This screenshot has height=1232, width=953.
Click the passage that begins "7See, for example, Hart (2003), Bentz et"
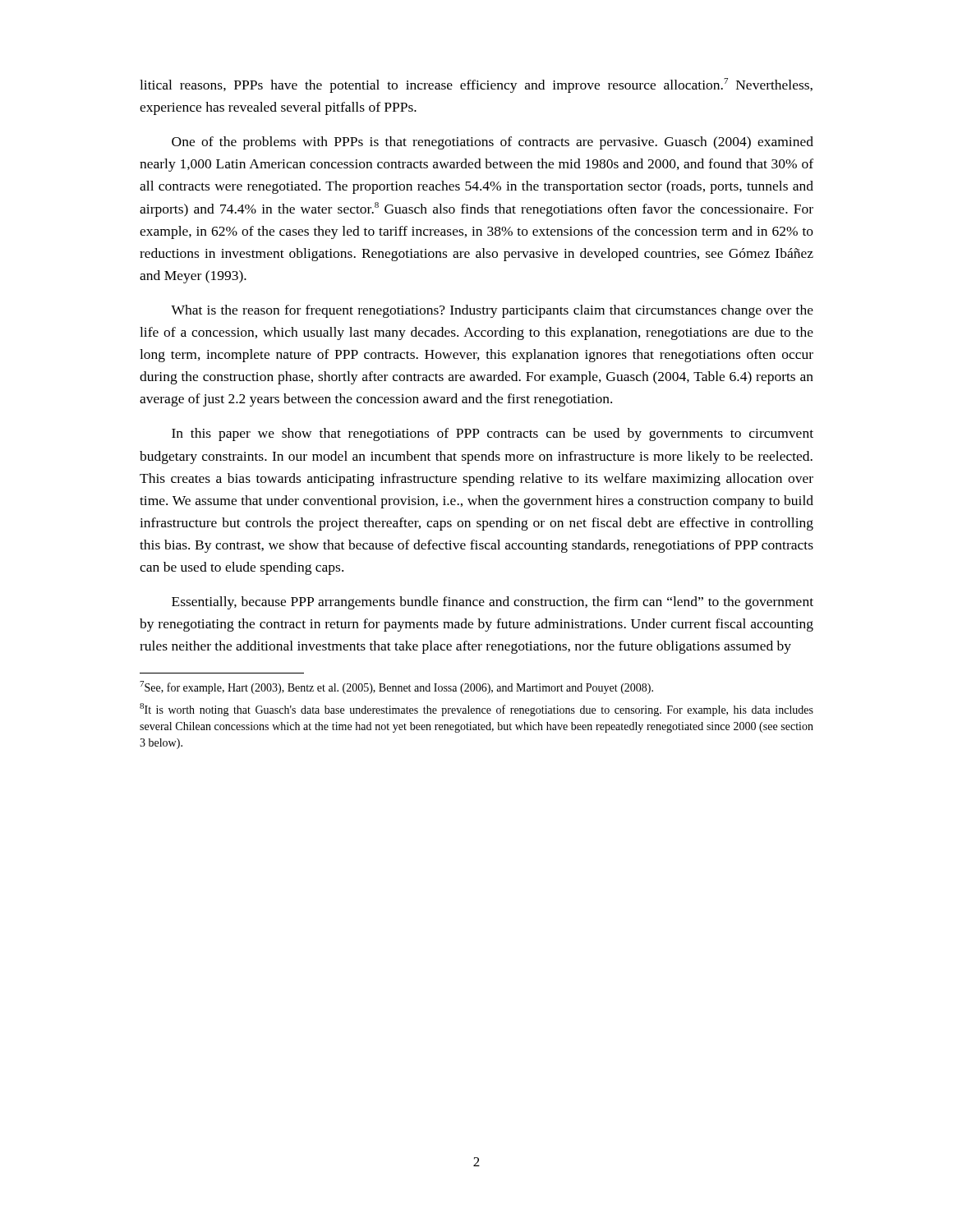(x=397, y=687)
